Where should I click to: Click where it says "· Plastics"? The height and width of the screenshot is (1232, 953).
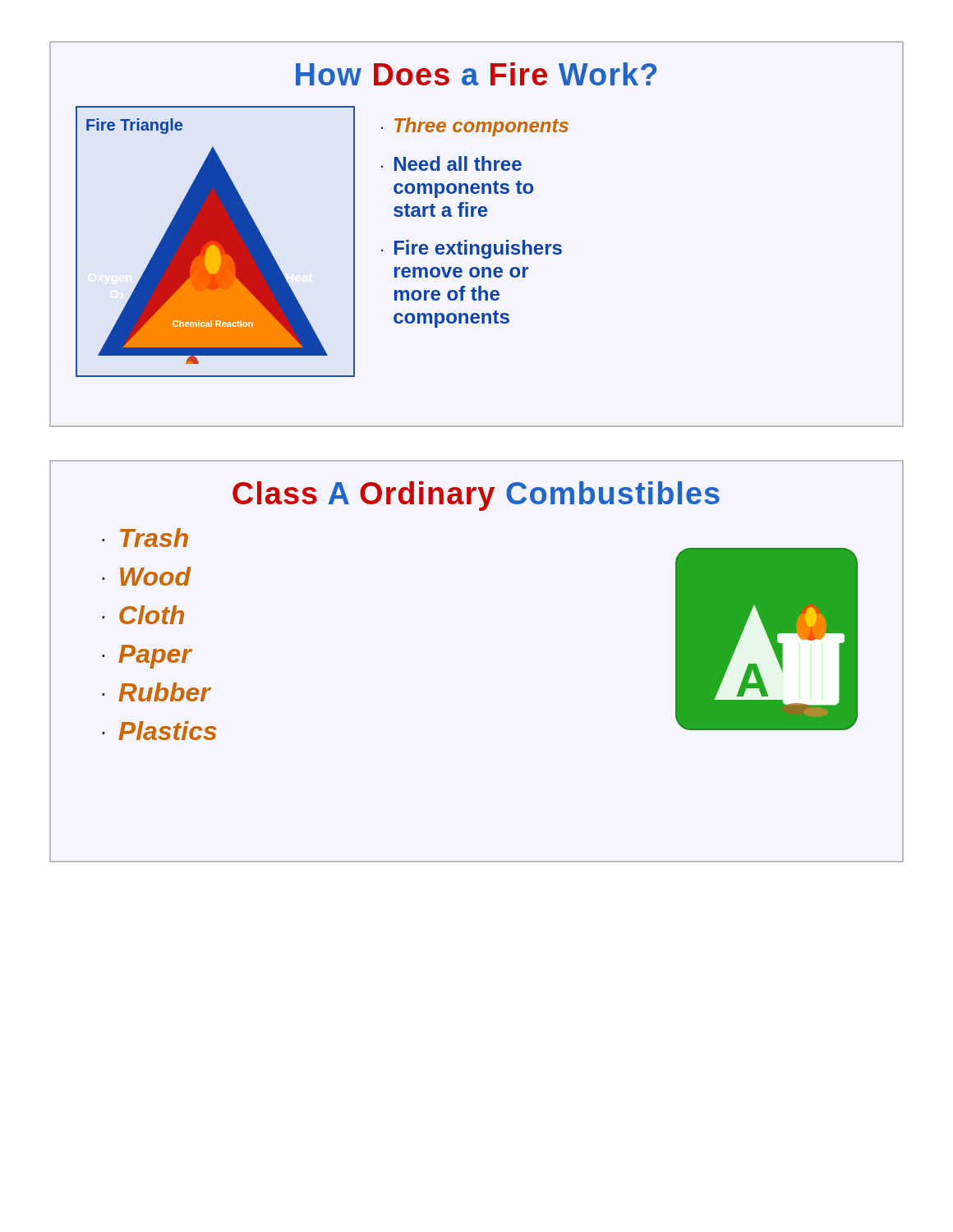click(159, 731)
